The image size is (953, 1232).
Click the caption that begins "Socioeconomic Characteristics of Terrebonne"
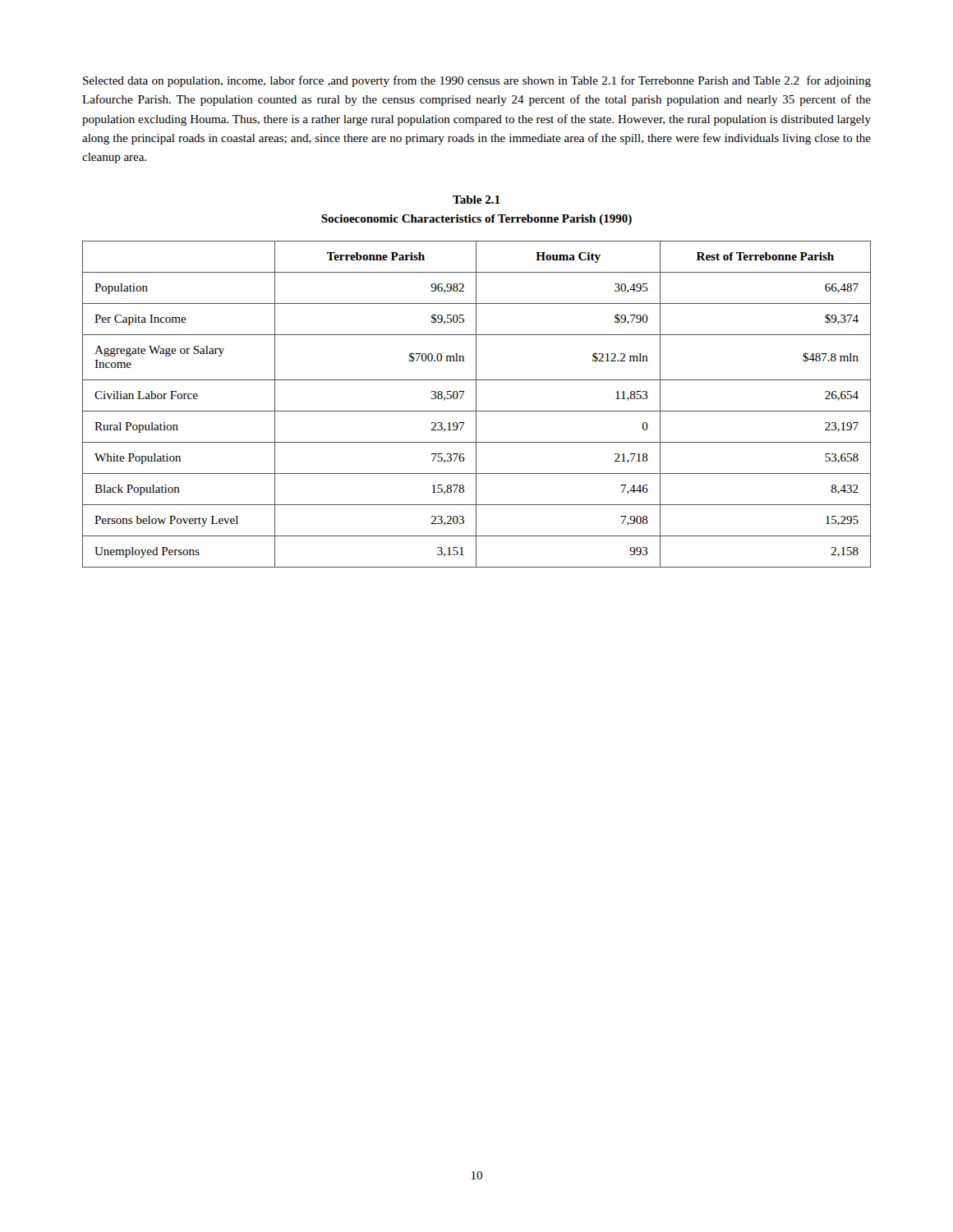476,219
